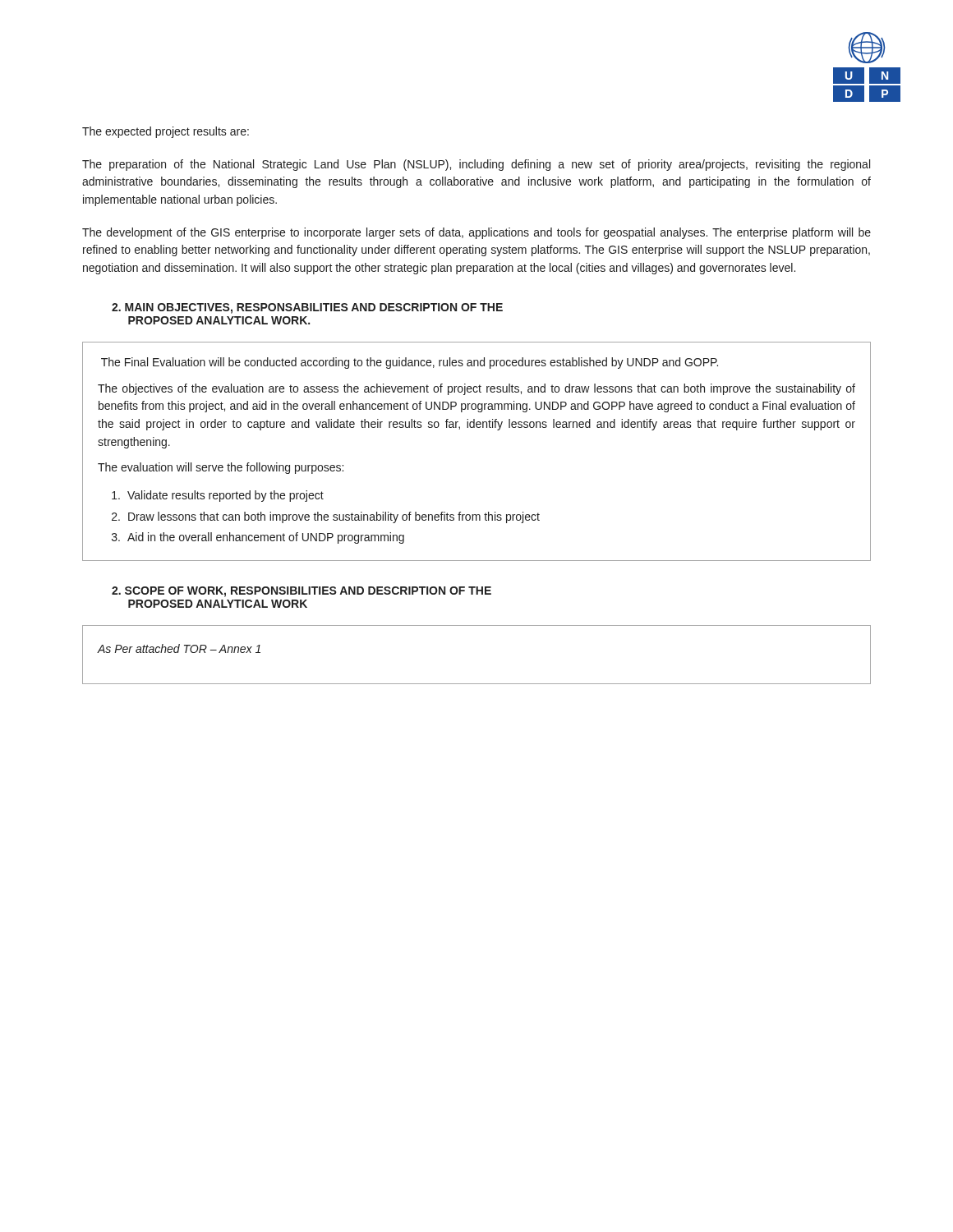Navigate to the element starting "Validate results reported"
The image size is (953, 1232).
[211, 496]
